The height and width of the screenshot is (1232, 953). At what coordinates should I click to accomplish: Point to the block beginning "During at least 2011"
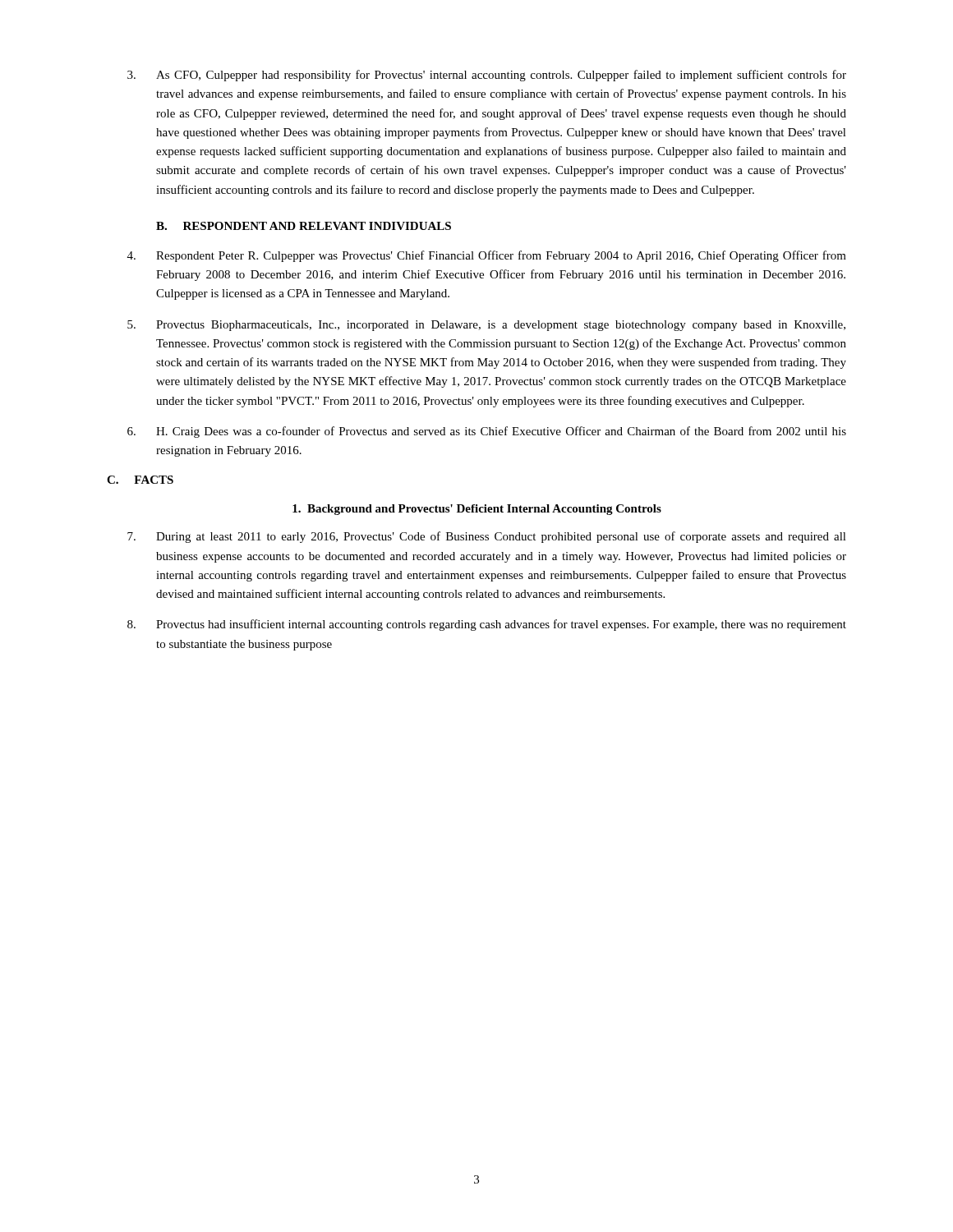tap(476, 566)
